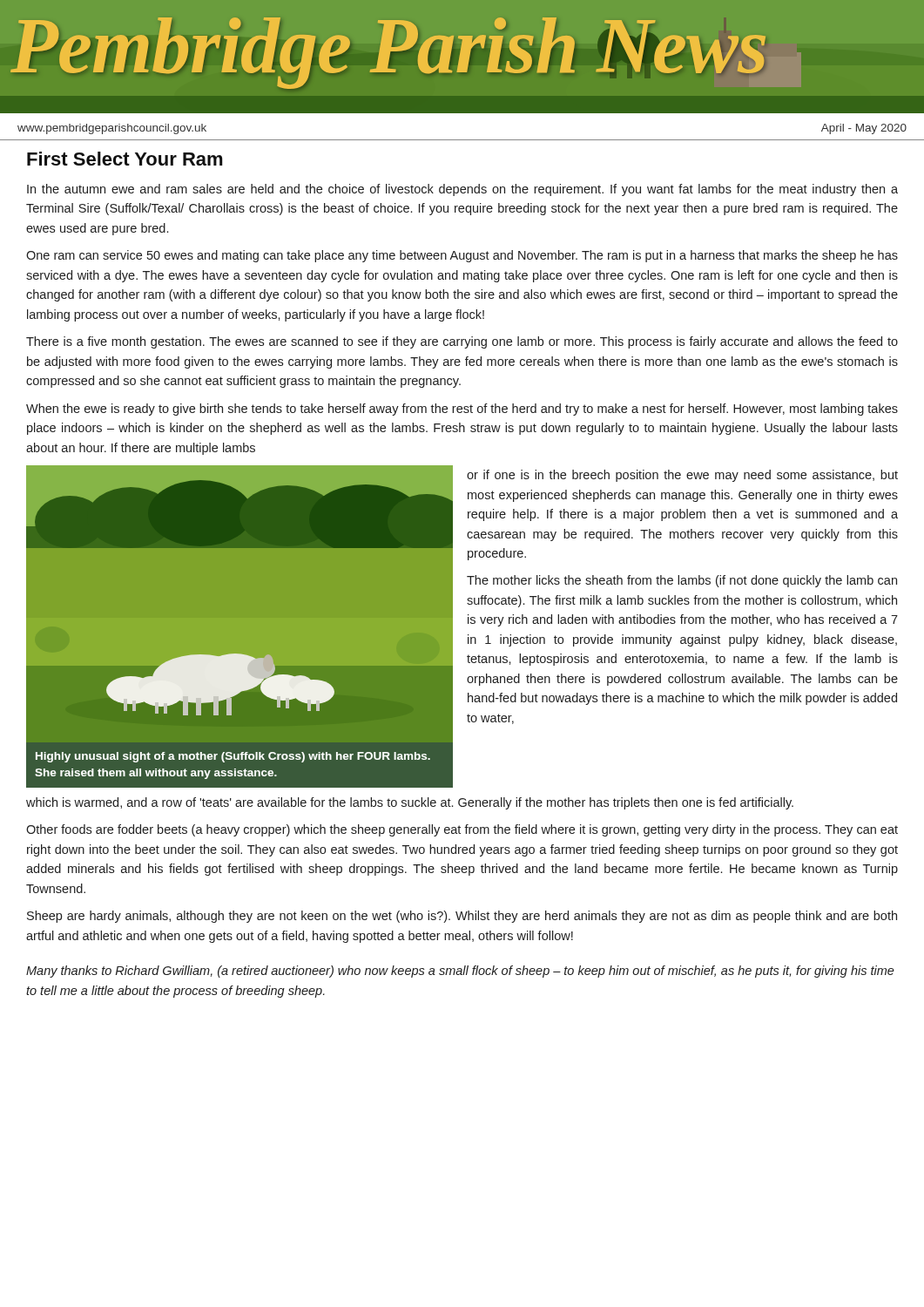Click the passage that begins "Sheep are hardy animals, although they are not"

pyautogui.click(x=462, y=926)
